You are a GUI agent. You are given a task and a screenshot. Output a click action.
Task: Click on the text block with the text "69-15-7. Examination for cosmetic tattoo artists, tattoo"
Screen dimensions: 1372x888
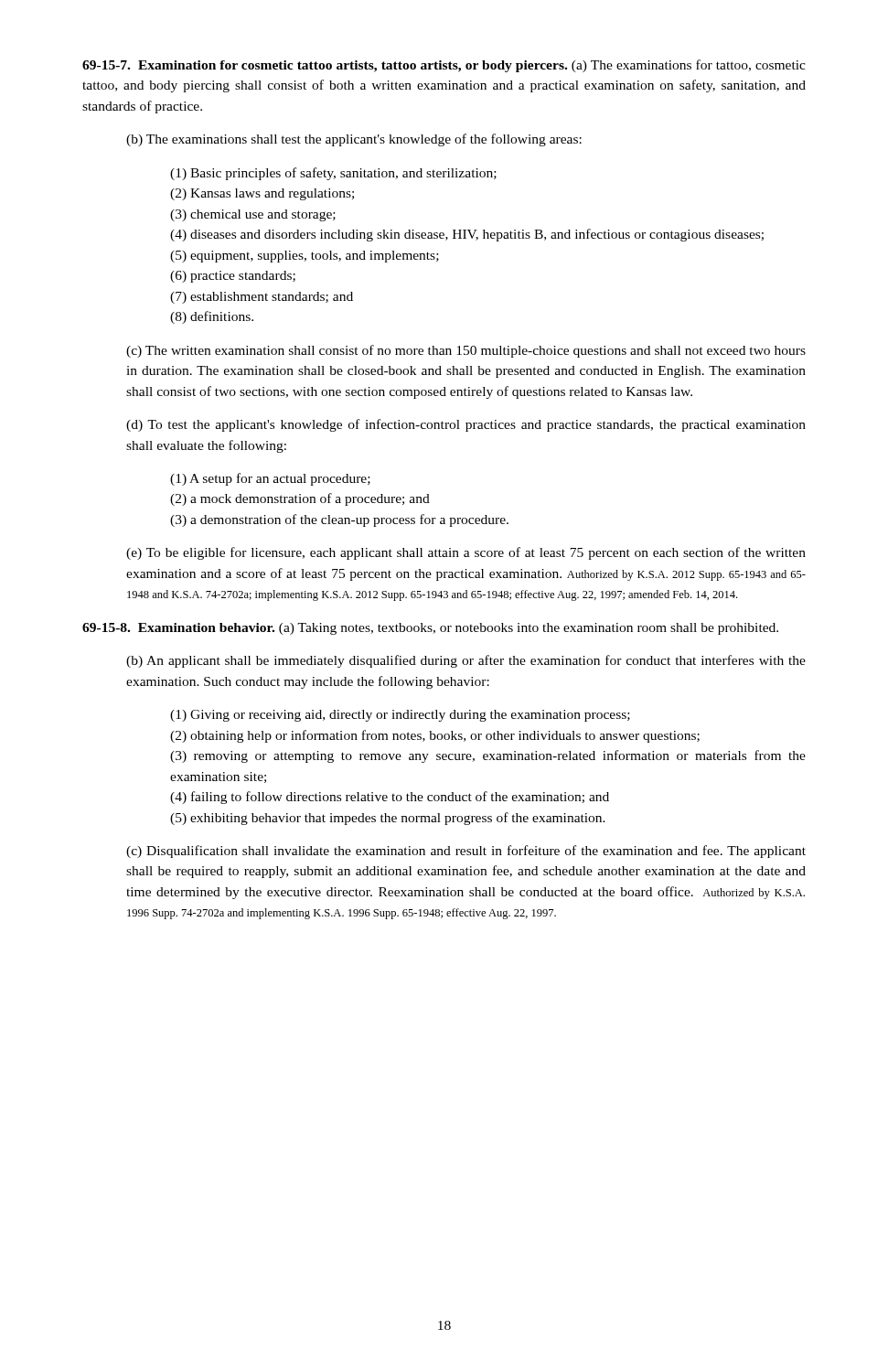[x=444, y=86]
